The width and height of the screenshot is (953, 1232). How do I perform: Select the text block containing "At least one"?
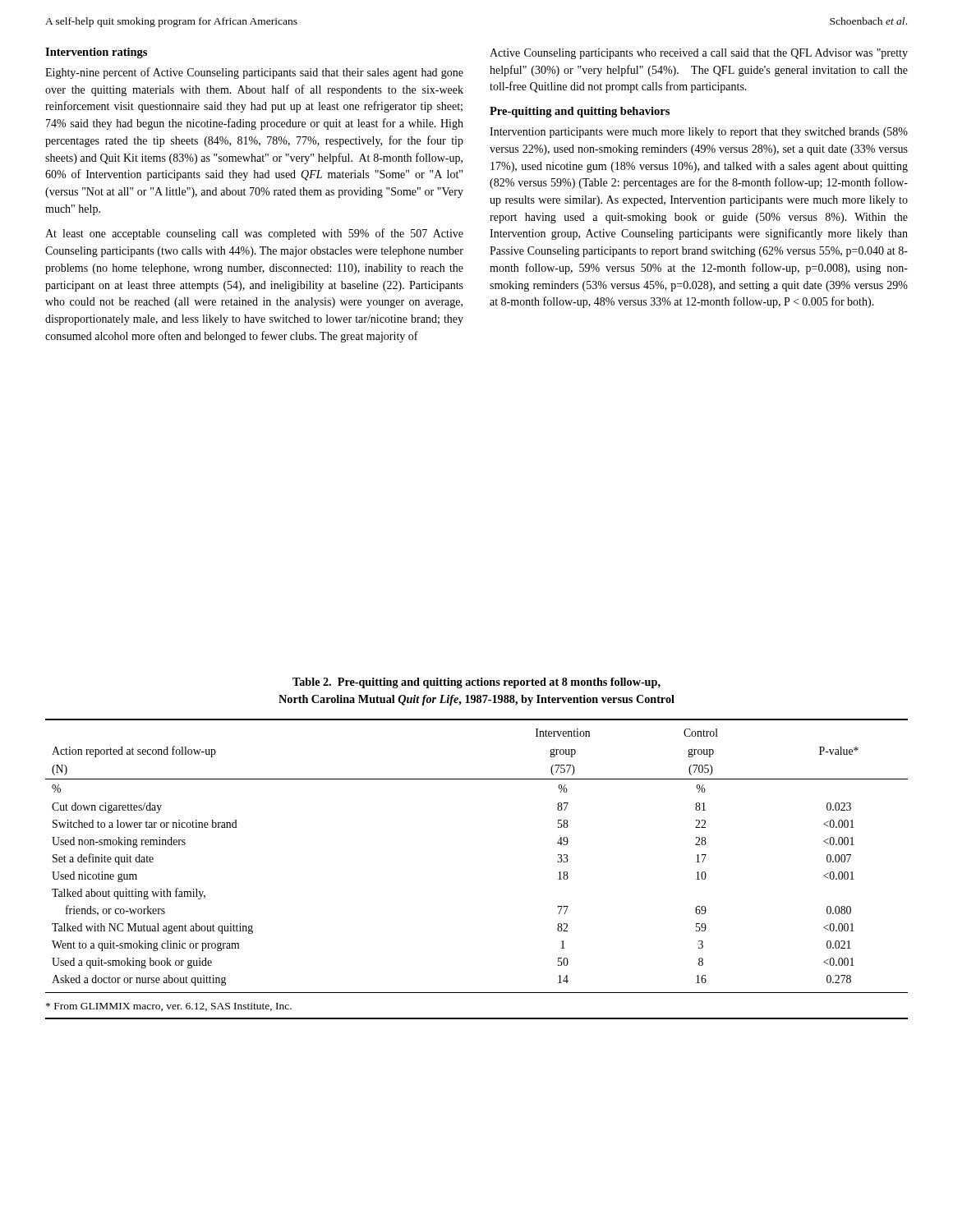pos(254,285)
